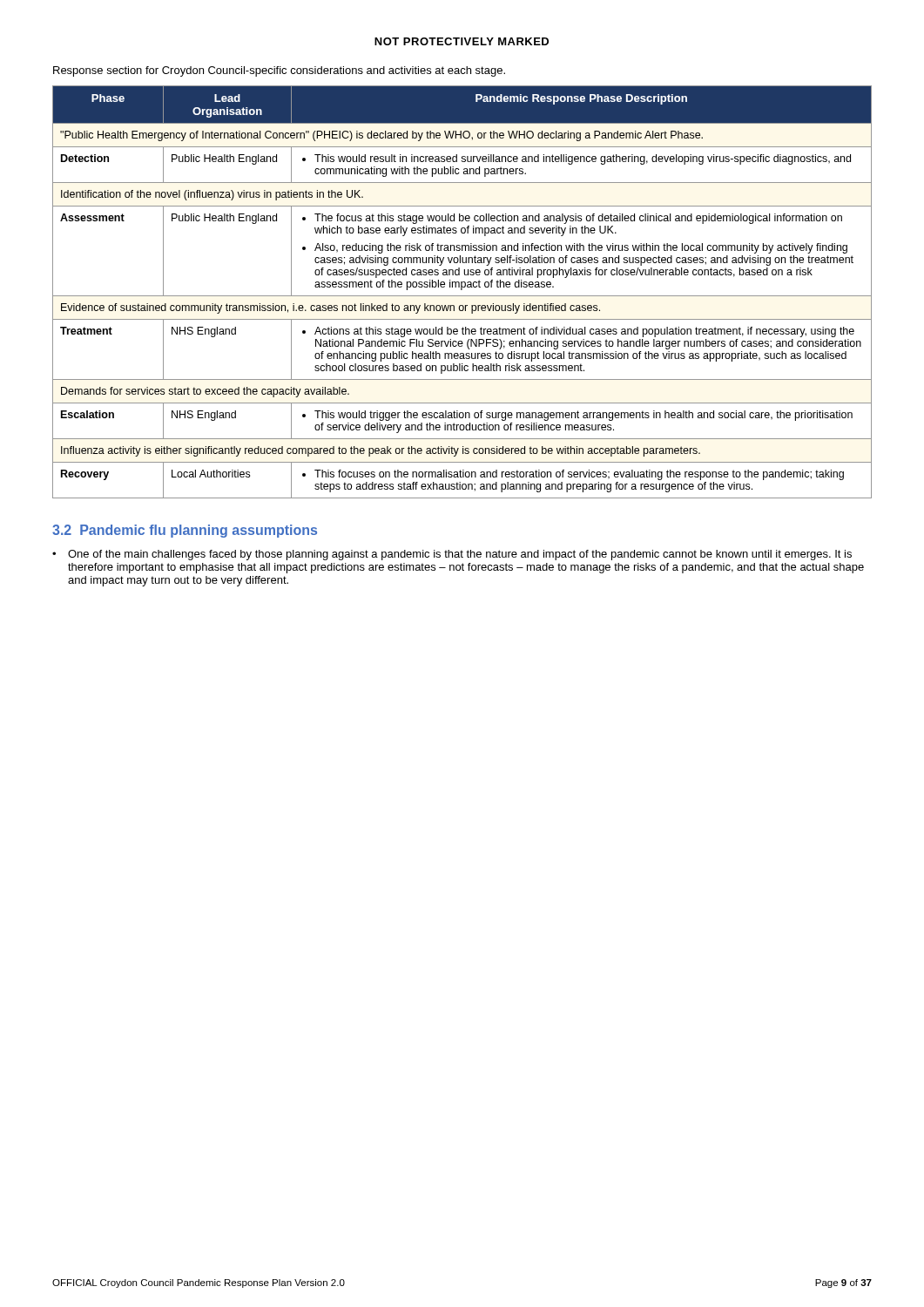Find the block starting "• One of the"
Image resolution: width=924 pixels, height=1307 pixels.
(462, 567)
